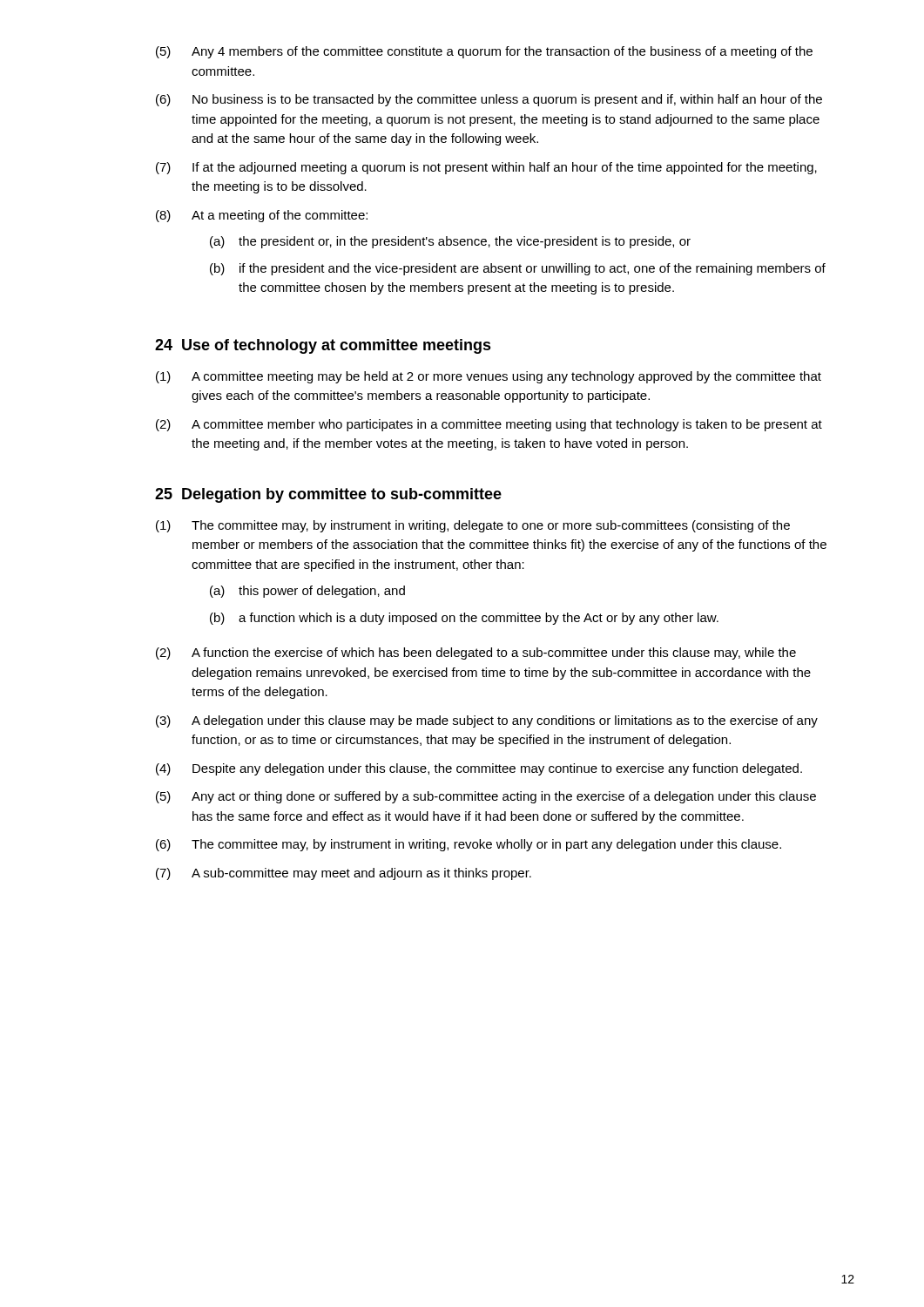Click on the section header that reads "24 Use of technology at"
Screen dimensions: 1307x924
496,345
